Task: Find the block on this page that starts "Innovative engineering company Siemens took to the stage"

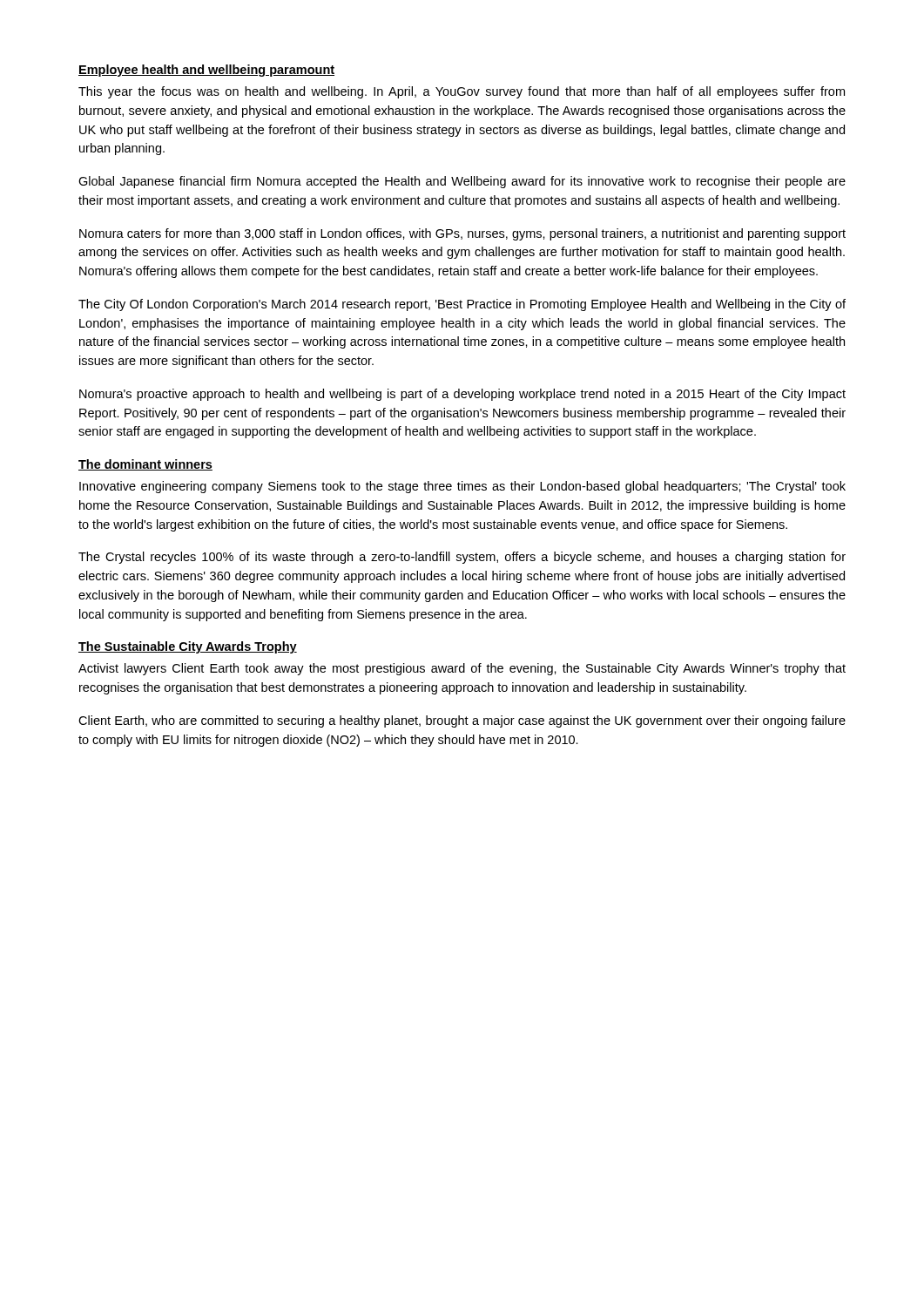Action: [462, 505]
